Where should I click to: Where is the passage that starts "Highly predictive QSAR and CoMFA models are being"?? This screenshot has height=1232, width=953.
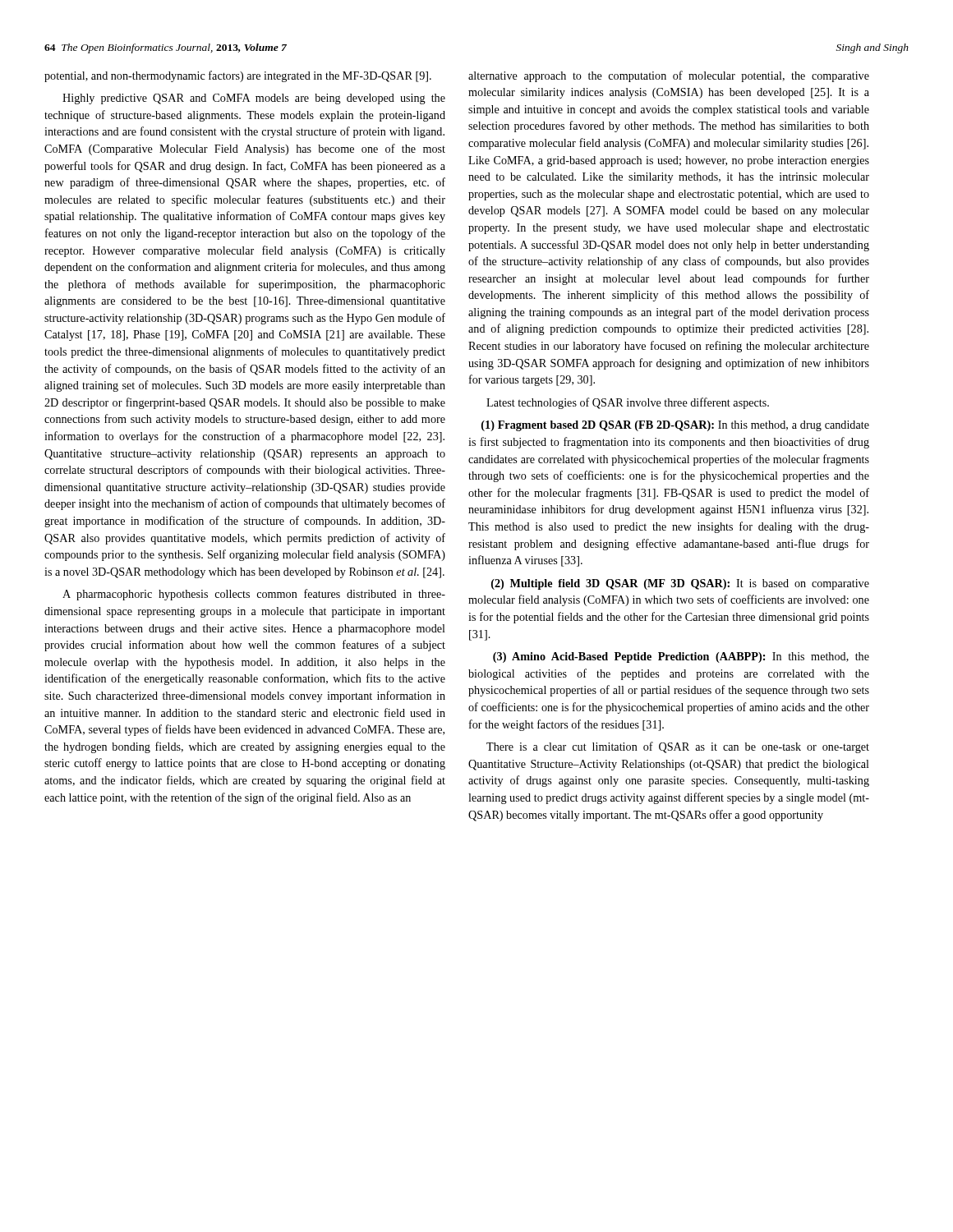pyautogui.click(x=245, y=335)
